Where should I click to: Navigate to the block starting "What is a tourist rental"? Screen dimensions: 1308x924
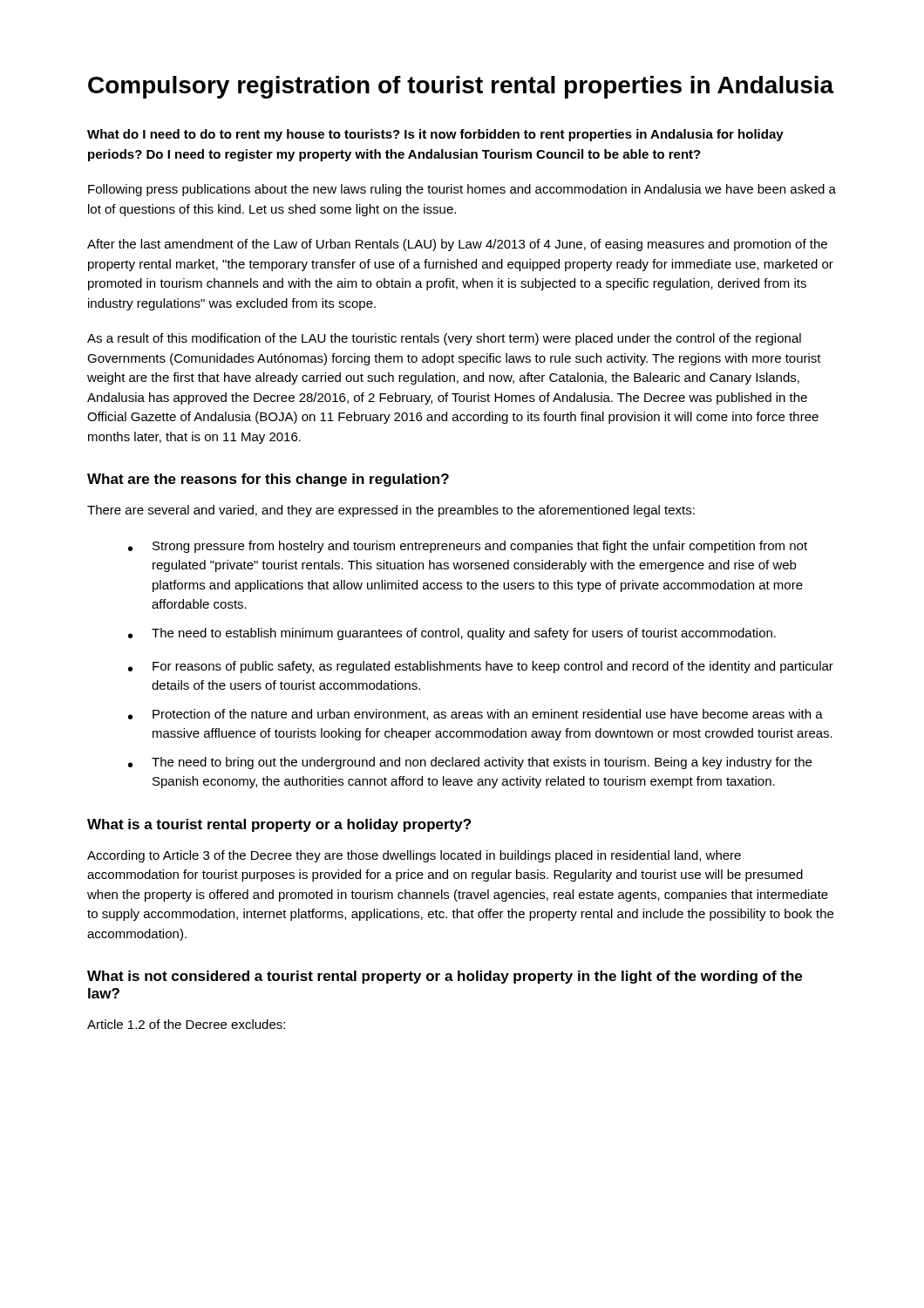(x=279, y=824)
